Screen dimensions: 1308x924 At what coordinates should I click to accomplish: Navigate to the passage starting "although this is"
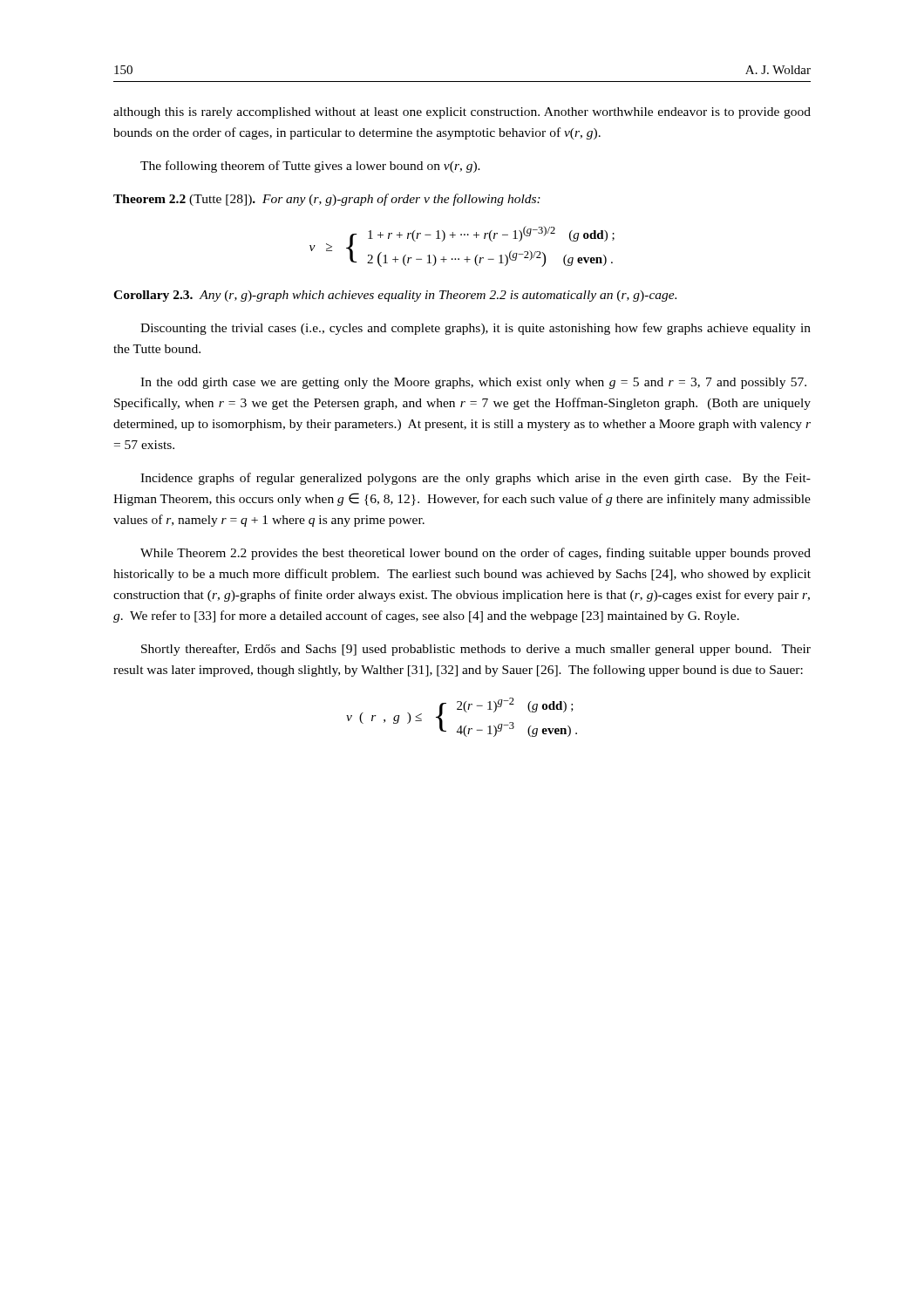point(462,122)
